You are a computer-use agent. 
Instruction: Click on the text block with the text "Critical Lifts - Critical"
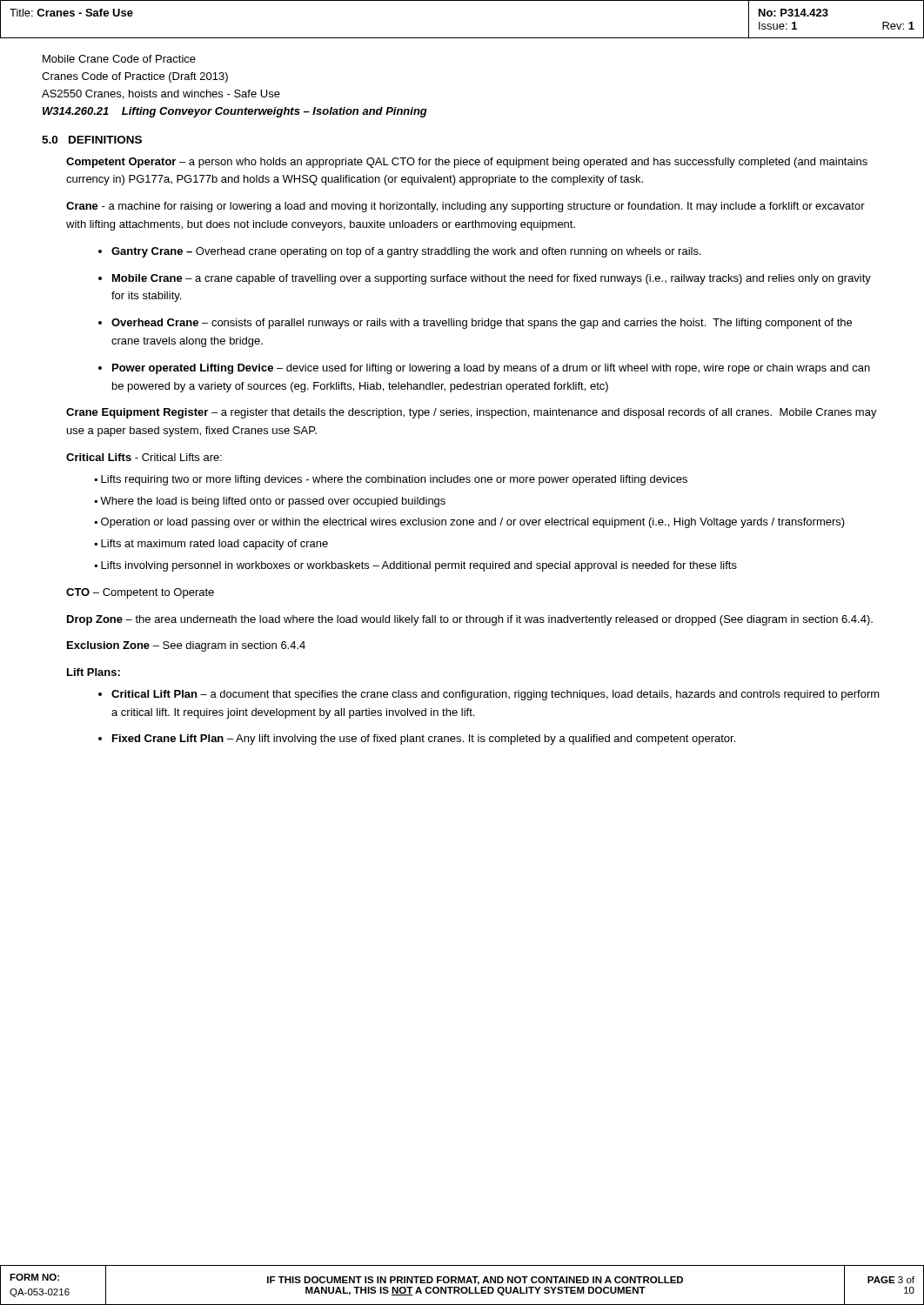click(144, 457)
